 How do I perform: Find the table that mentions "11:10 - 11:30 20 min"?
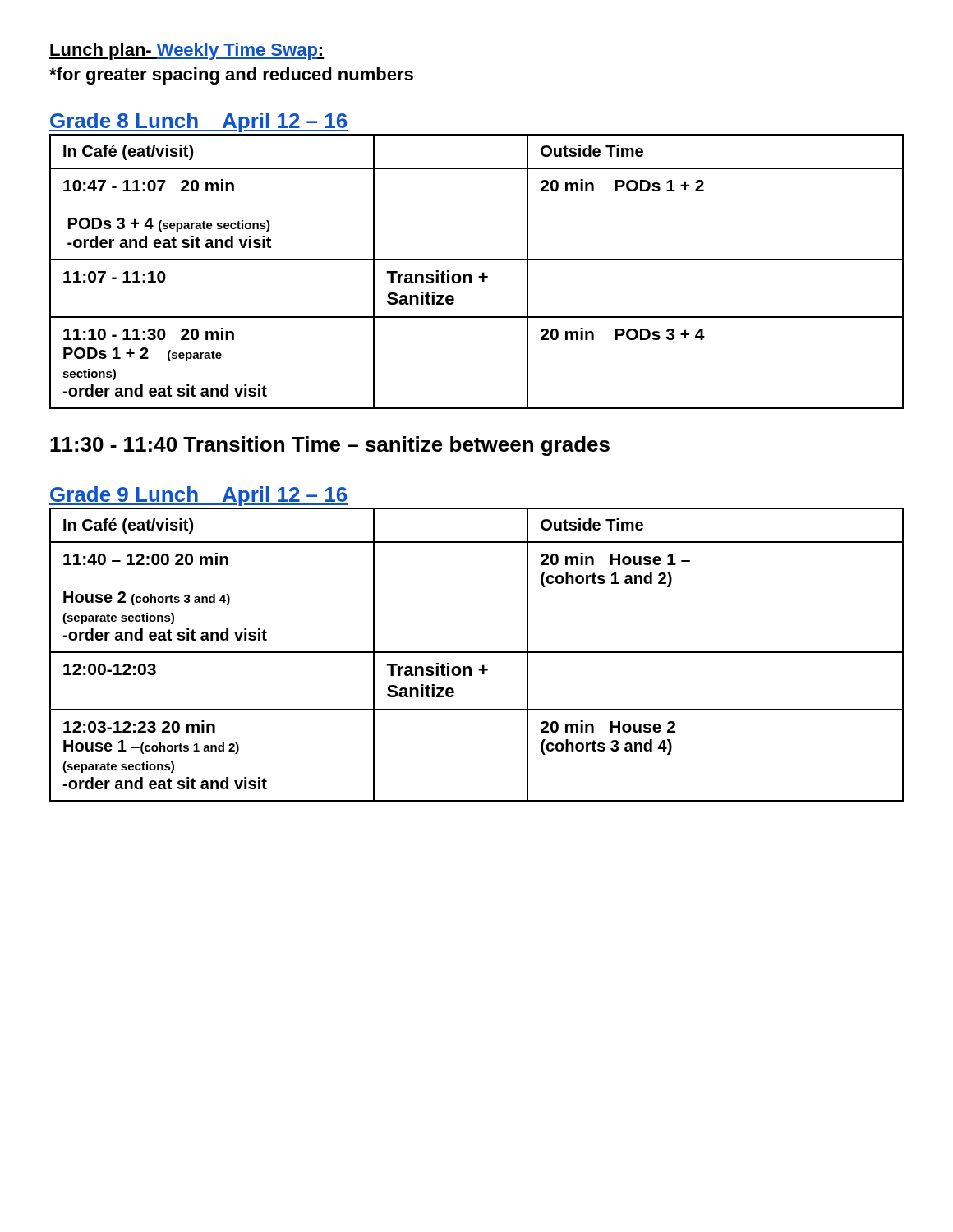[x=476, y=271]
